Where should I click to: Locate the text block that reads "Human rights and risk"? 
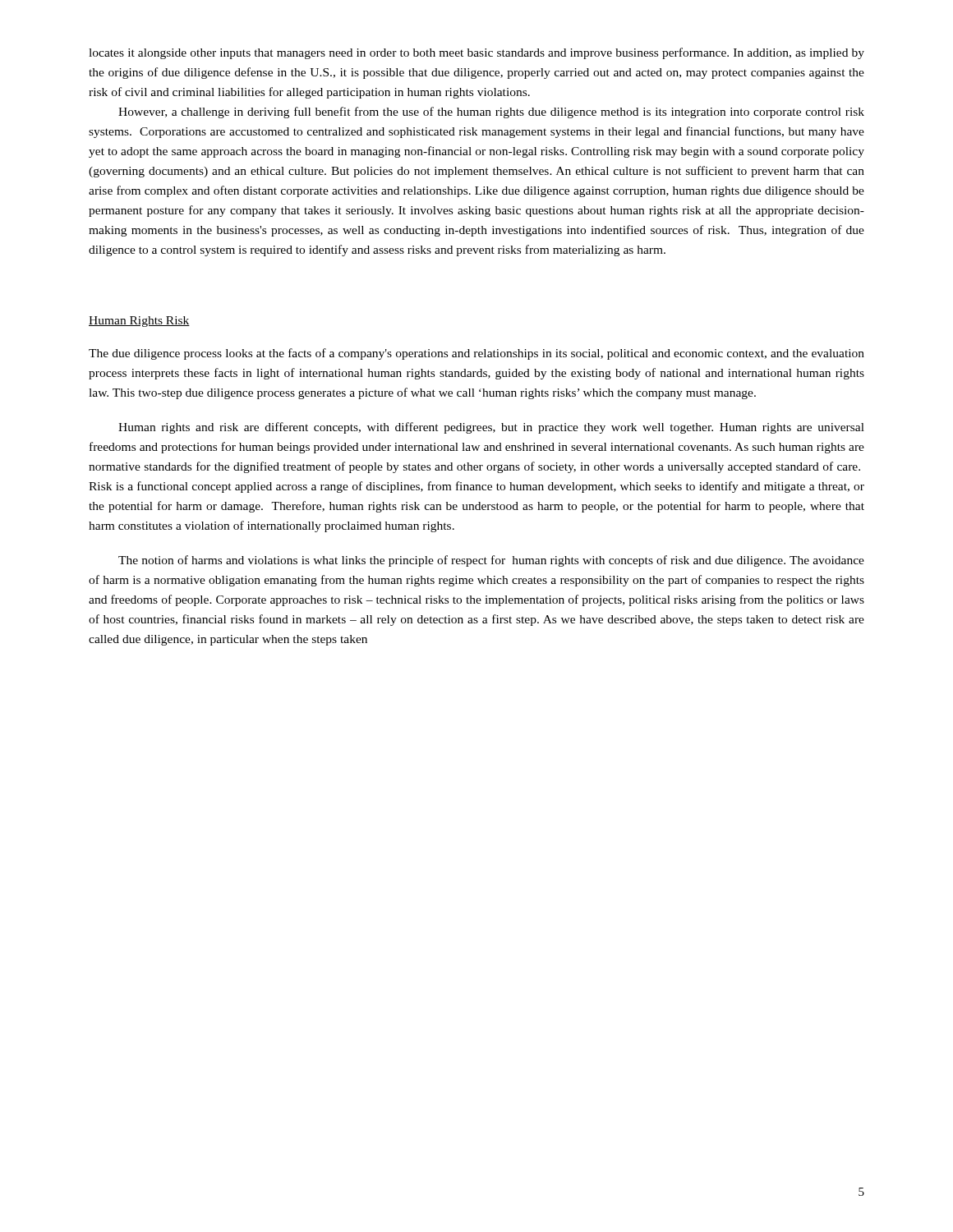click(x=476, y=477)
